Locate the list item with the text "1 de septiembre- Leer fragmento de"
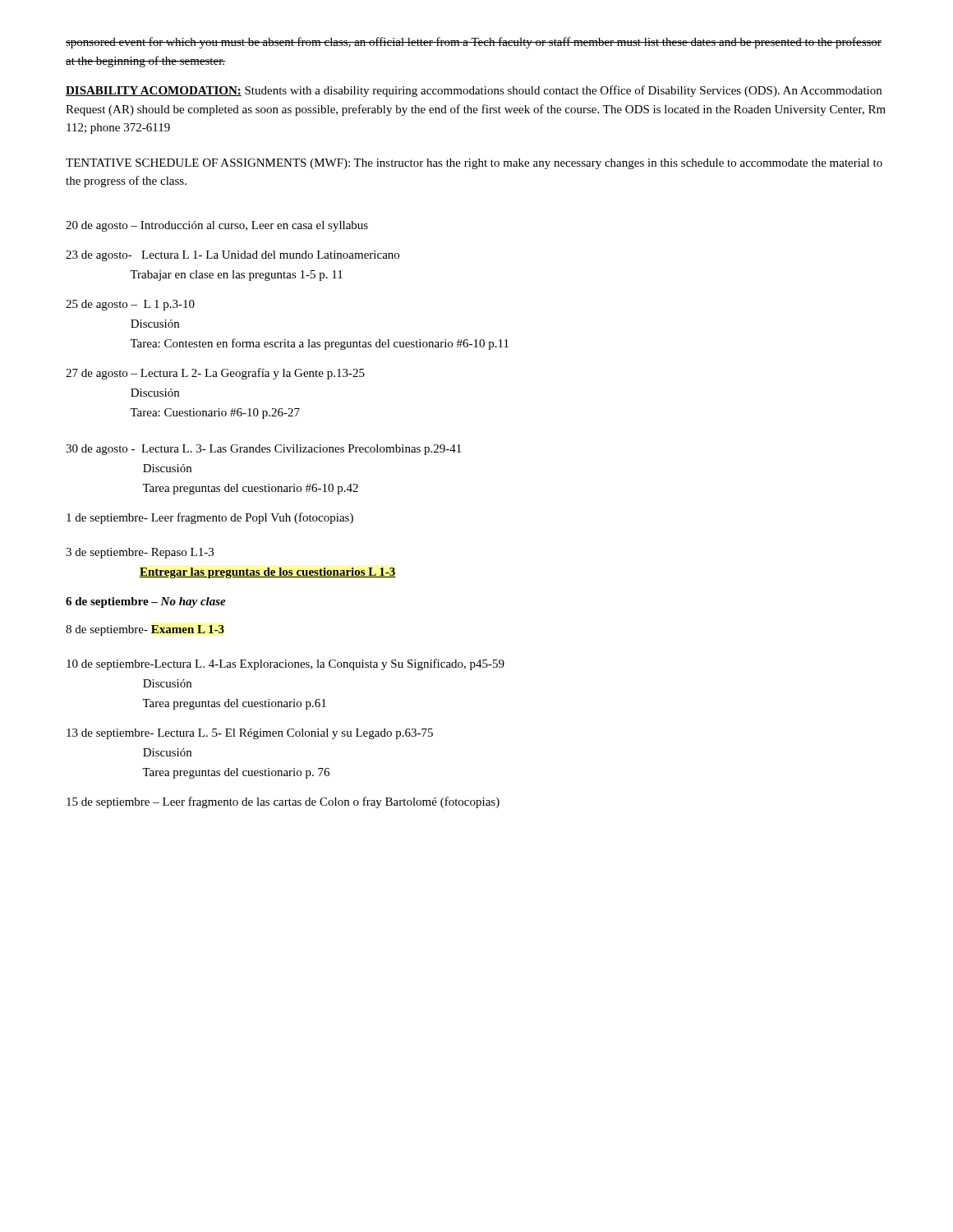953x1232 pixels. 210,517
